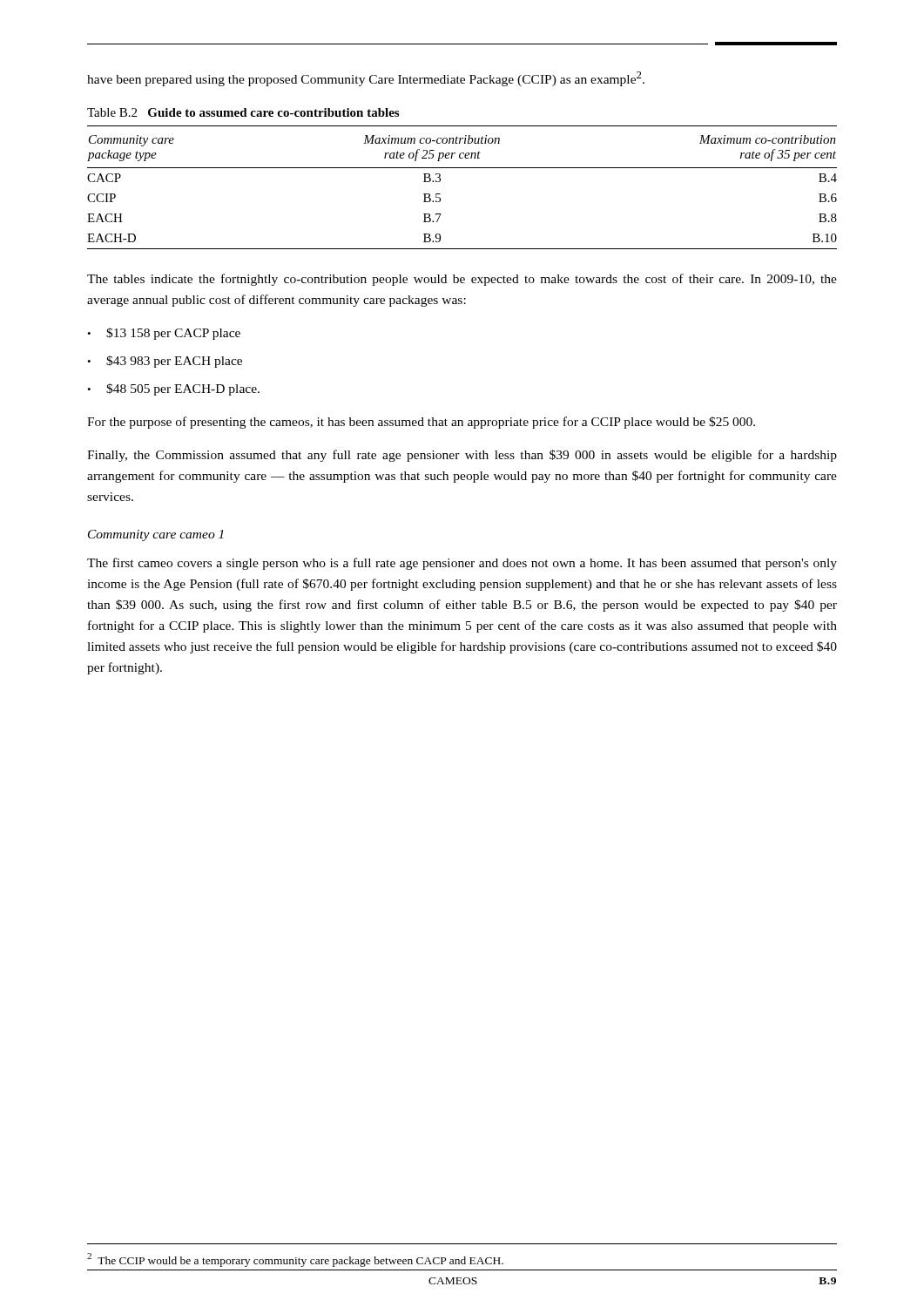Select the element starting "Finally, the Commission assumed that any"
924x1307 pixels.
coord(462,476)
